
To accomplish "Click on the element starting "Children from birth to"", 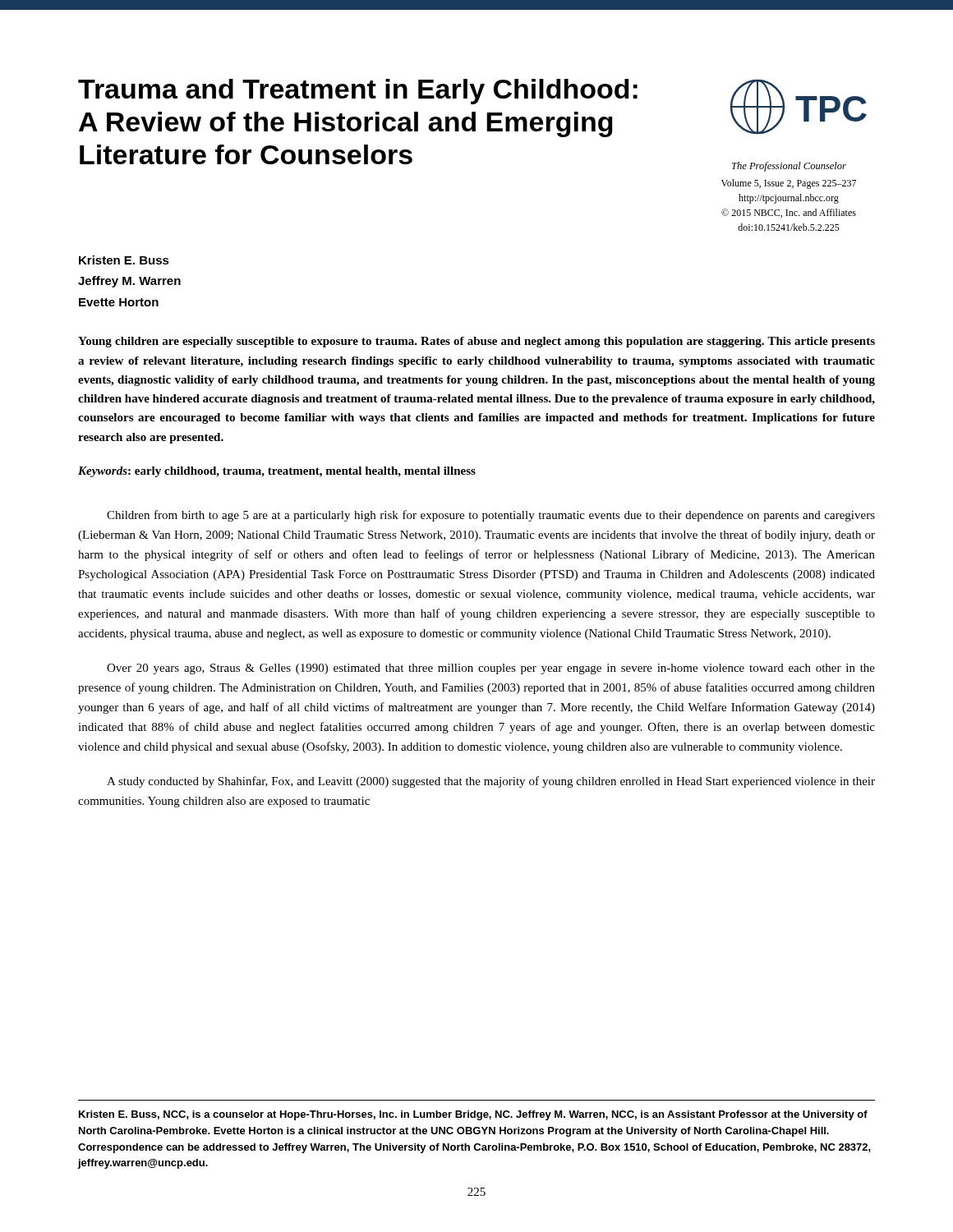I will pyautogui.click(x=476, y=574).
